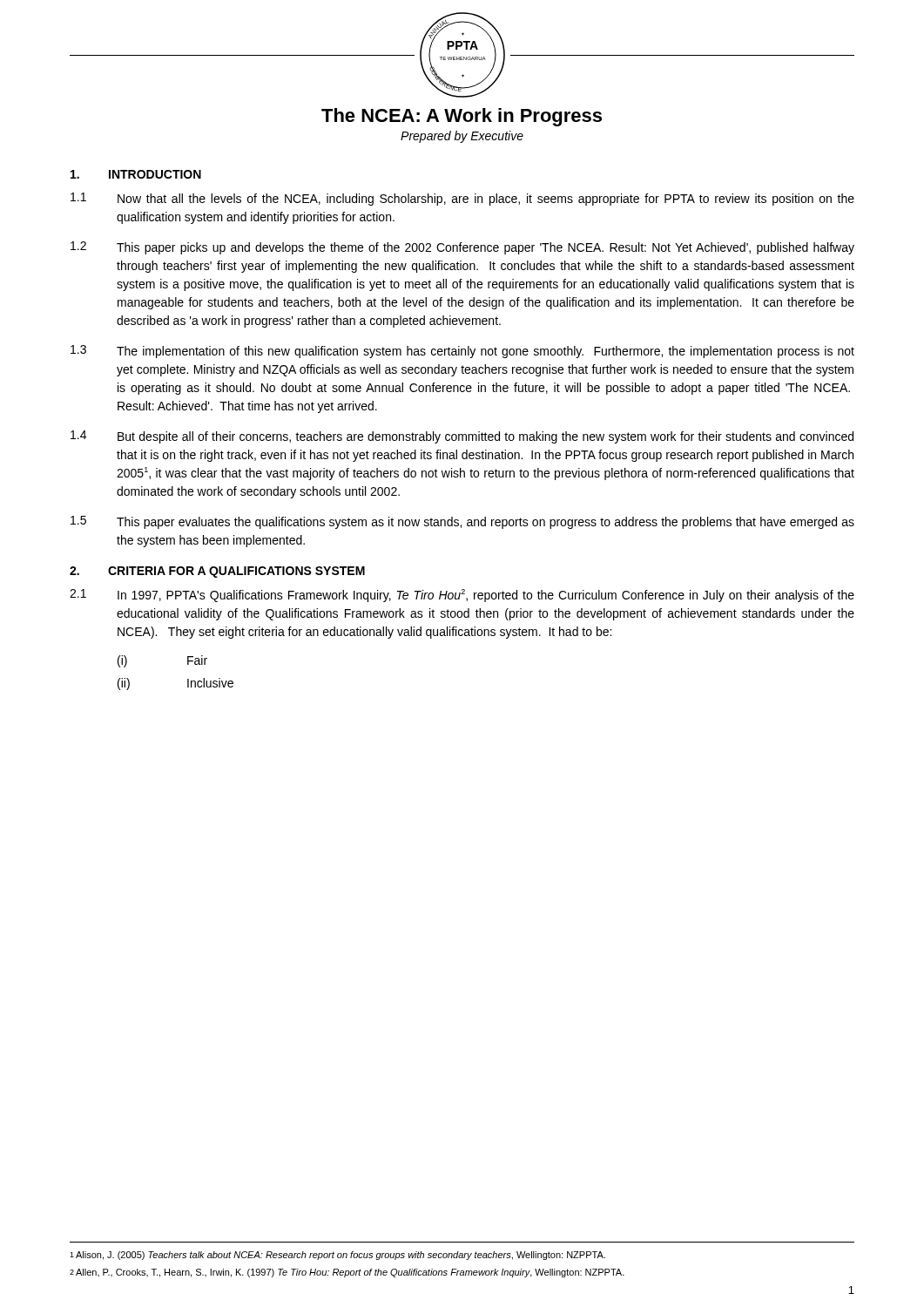Screen dimensions: 1307x924
Task: Select the list item with the text "(i) Fair"
Action: pos(121,661)
